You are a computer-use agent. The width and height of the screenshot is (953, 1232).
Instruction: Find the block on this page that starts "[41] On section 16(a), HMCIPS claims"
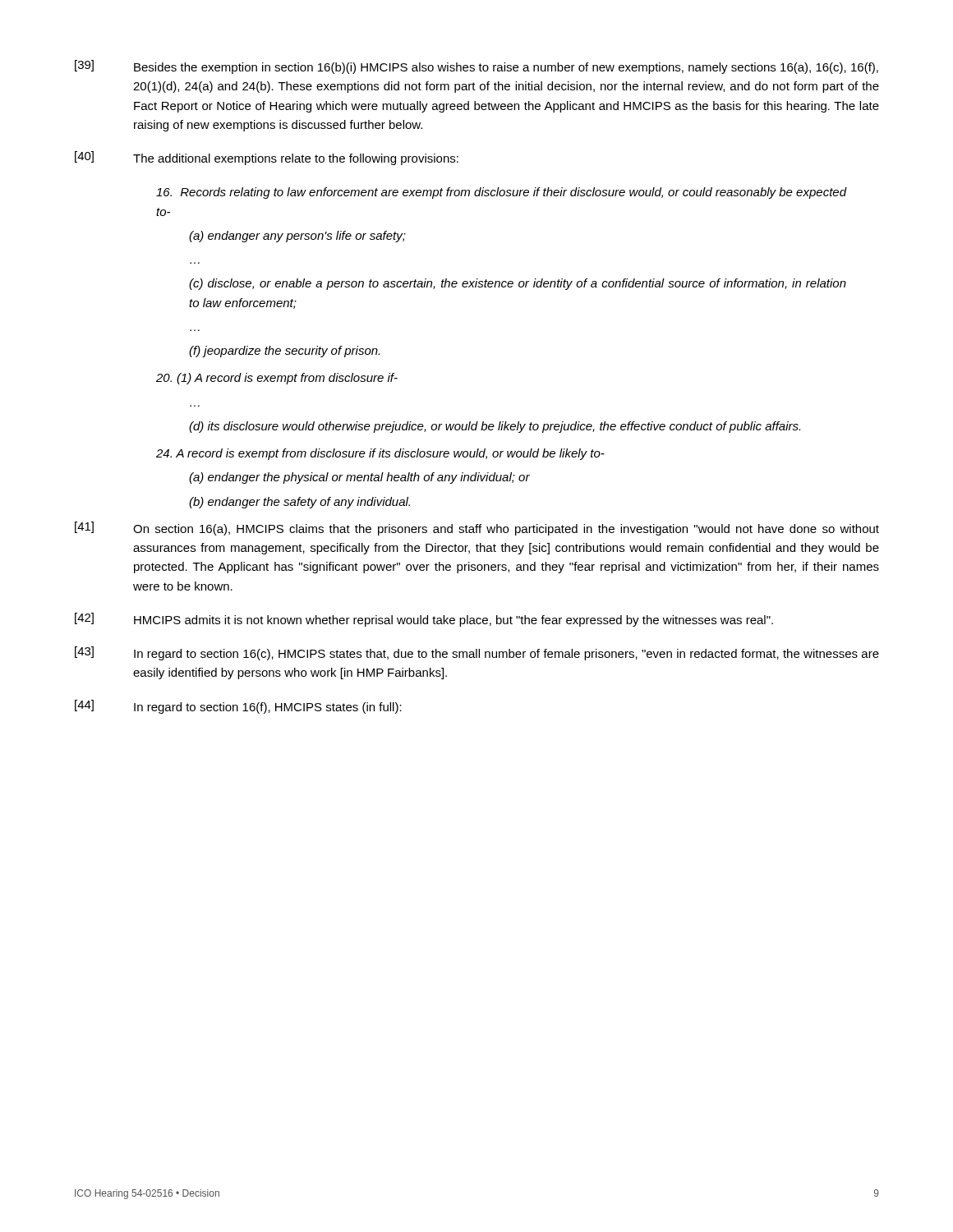tap(476, 557)
